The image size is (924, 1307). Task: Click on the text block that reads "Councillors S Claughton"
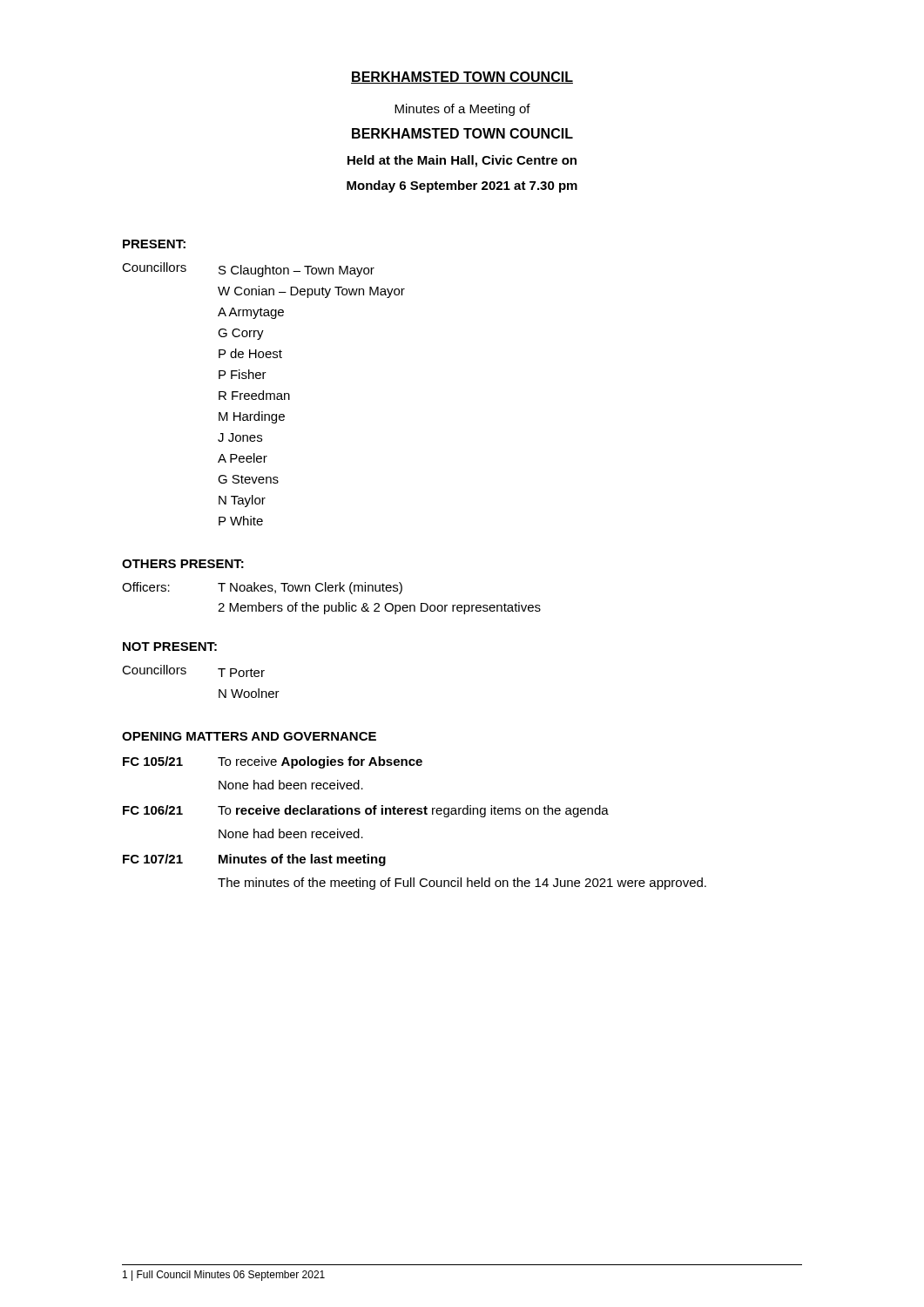(263, 396)
